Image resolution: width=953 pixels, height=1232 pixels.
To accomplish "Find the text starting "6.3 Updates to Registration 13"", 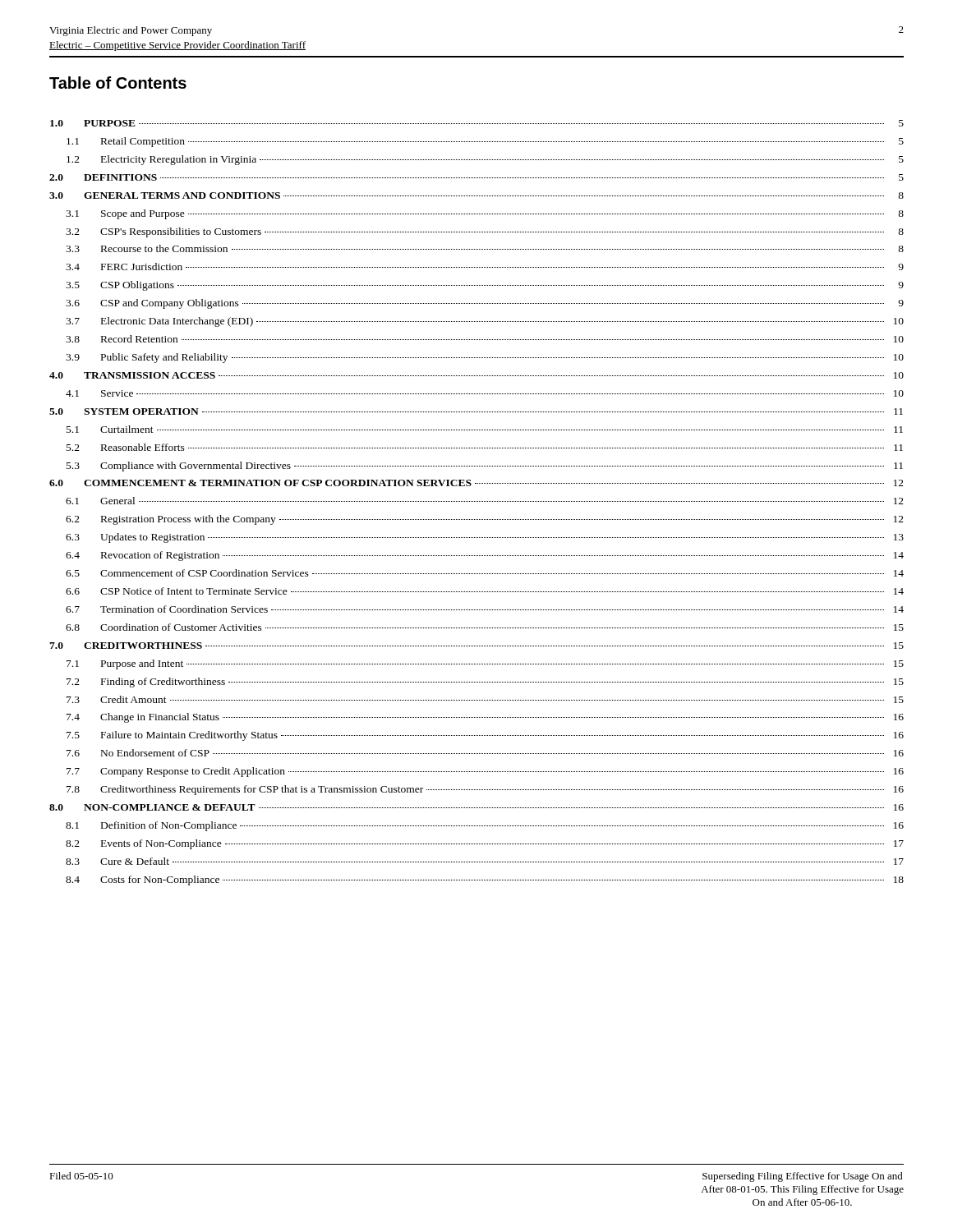I will pos(476,538).
